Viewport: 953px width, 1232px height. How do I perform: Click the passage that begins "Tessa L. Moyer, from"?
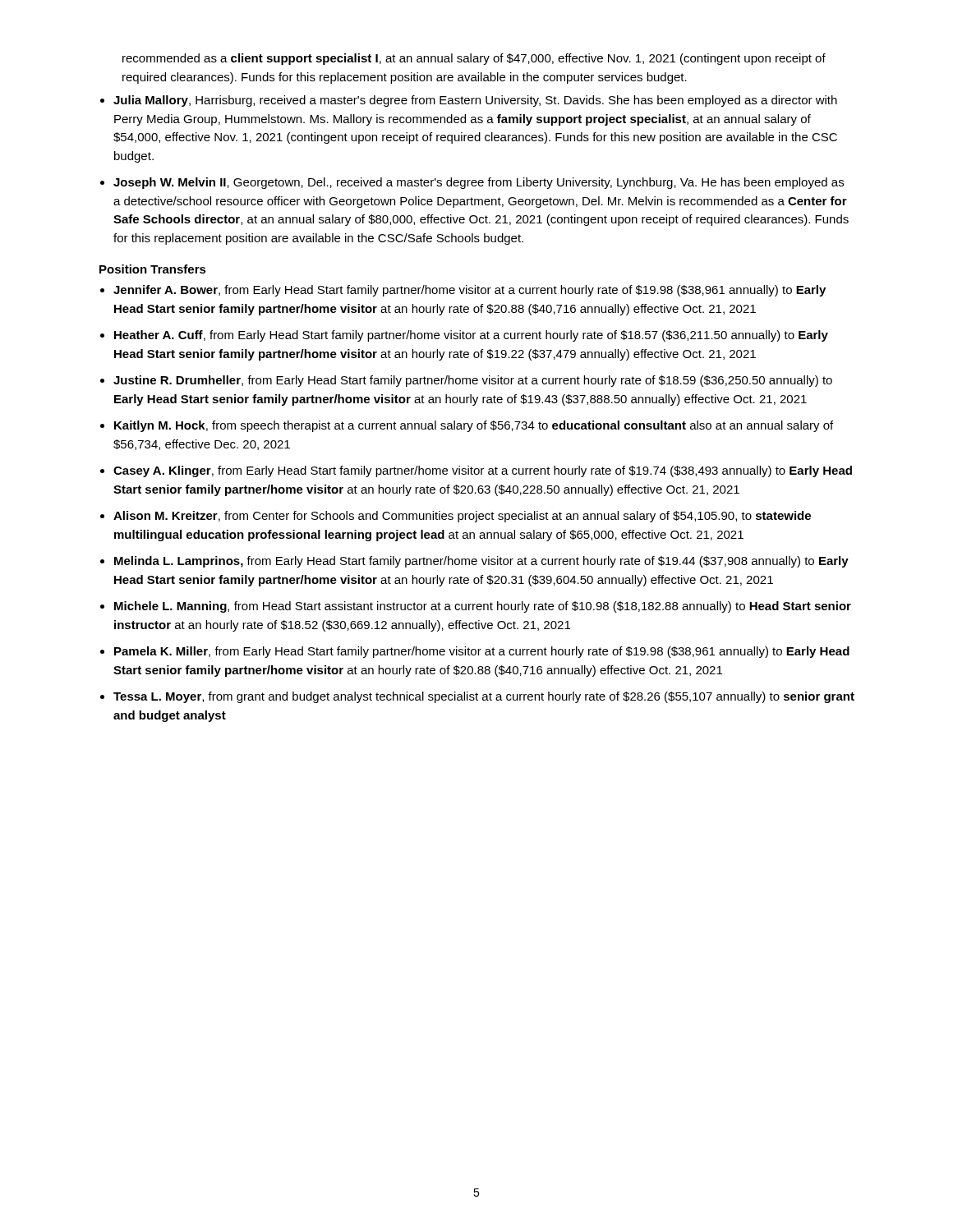point(484,705)
